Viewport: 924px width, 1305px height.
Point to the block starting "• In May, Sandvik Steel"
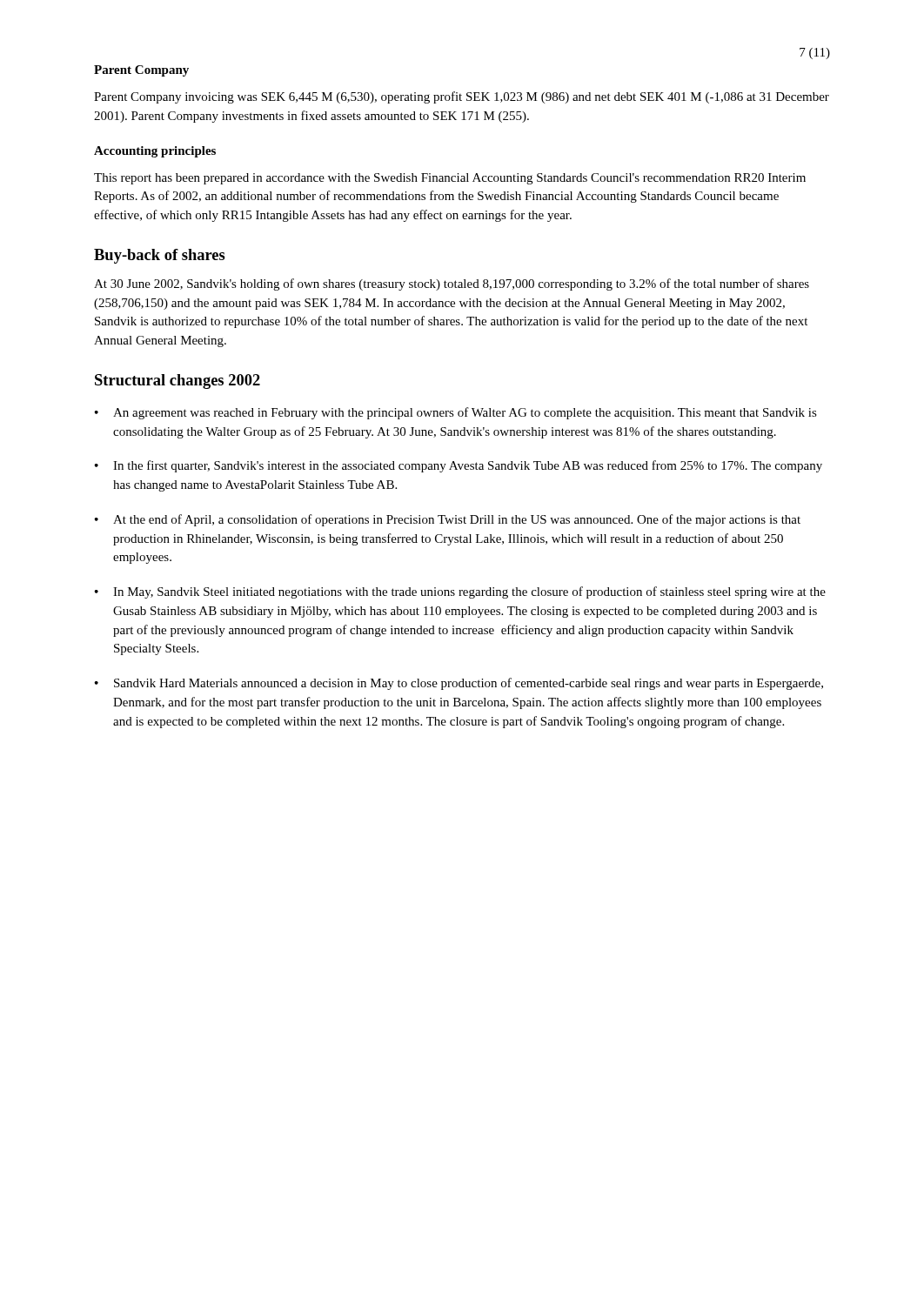460,619
